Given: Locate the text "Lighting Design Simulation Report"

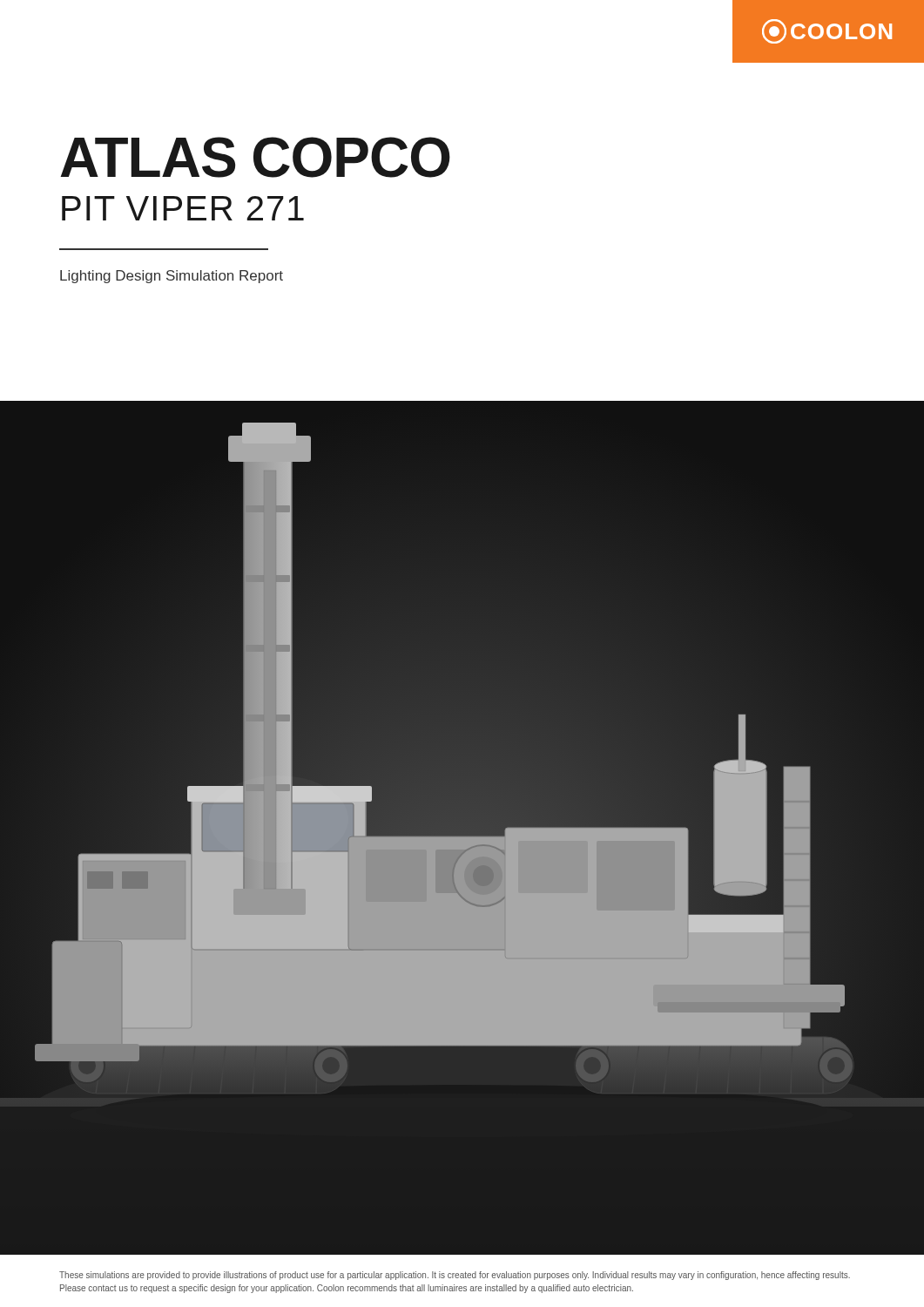Looking at the screenshot, I should 255,276.
